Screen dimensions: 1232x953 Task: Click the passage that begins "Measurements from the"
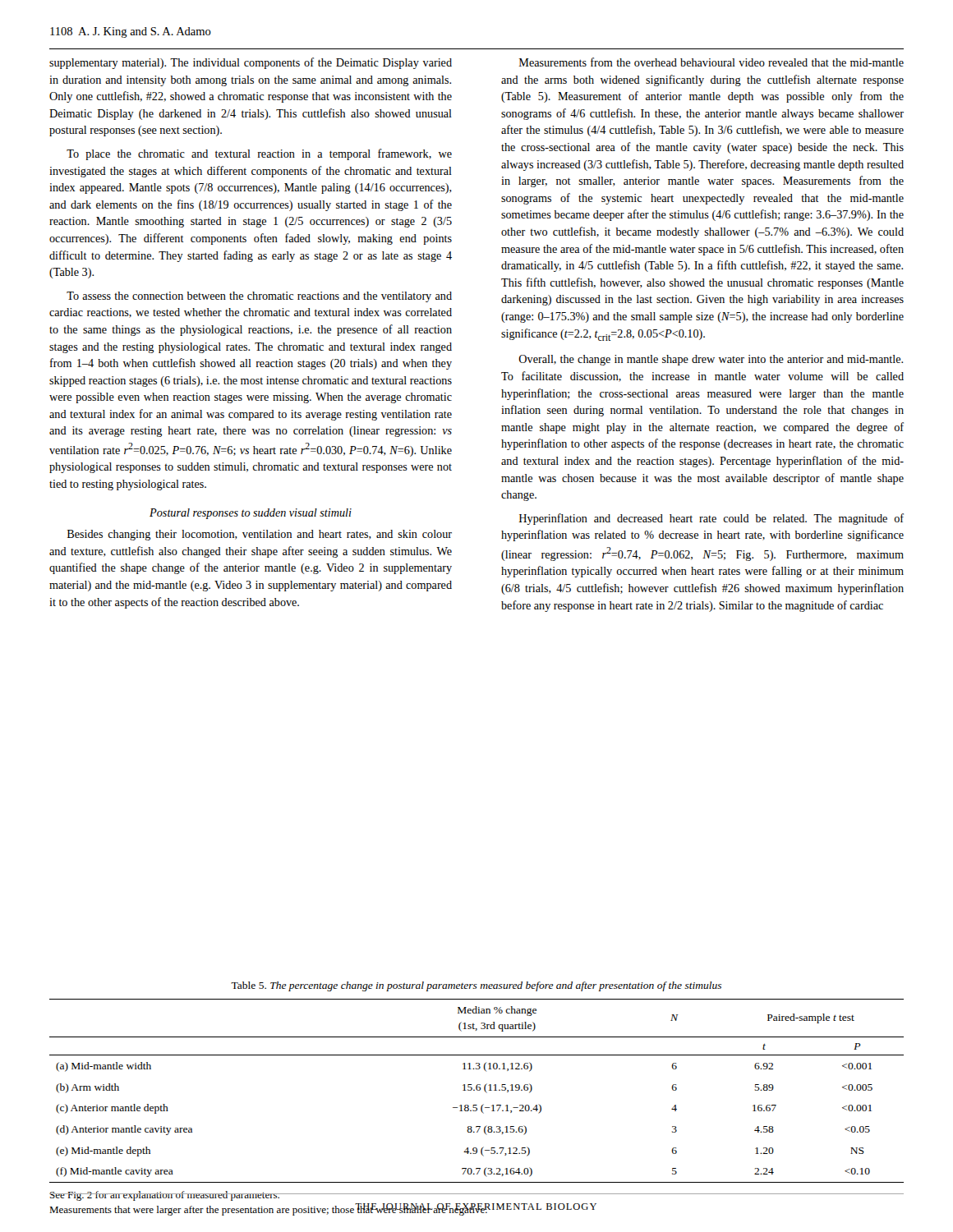(x=702, y=334)
